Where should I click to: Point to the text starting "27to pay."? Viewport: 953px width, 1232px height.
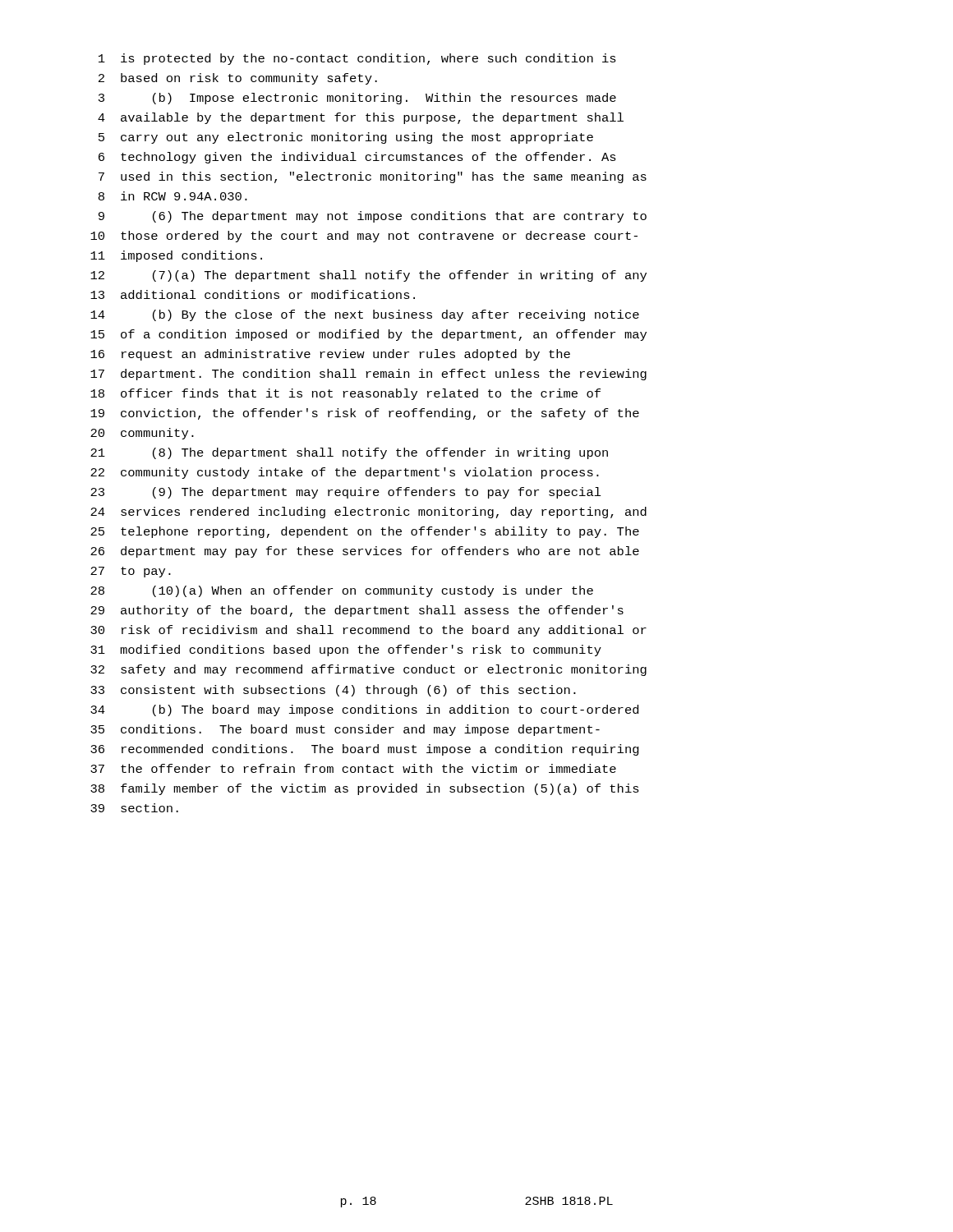(x=131, y=572)
